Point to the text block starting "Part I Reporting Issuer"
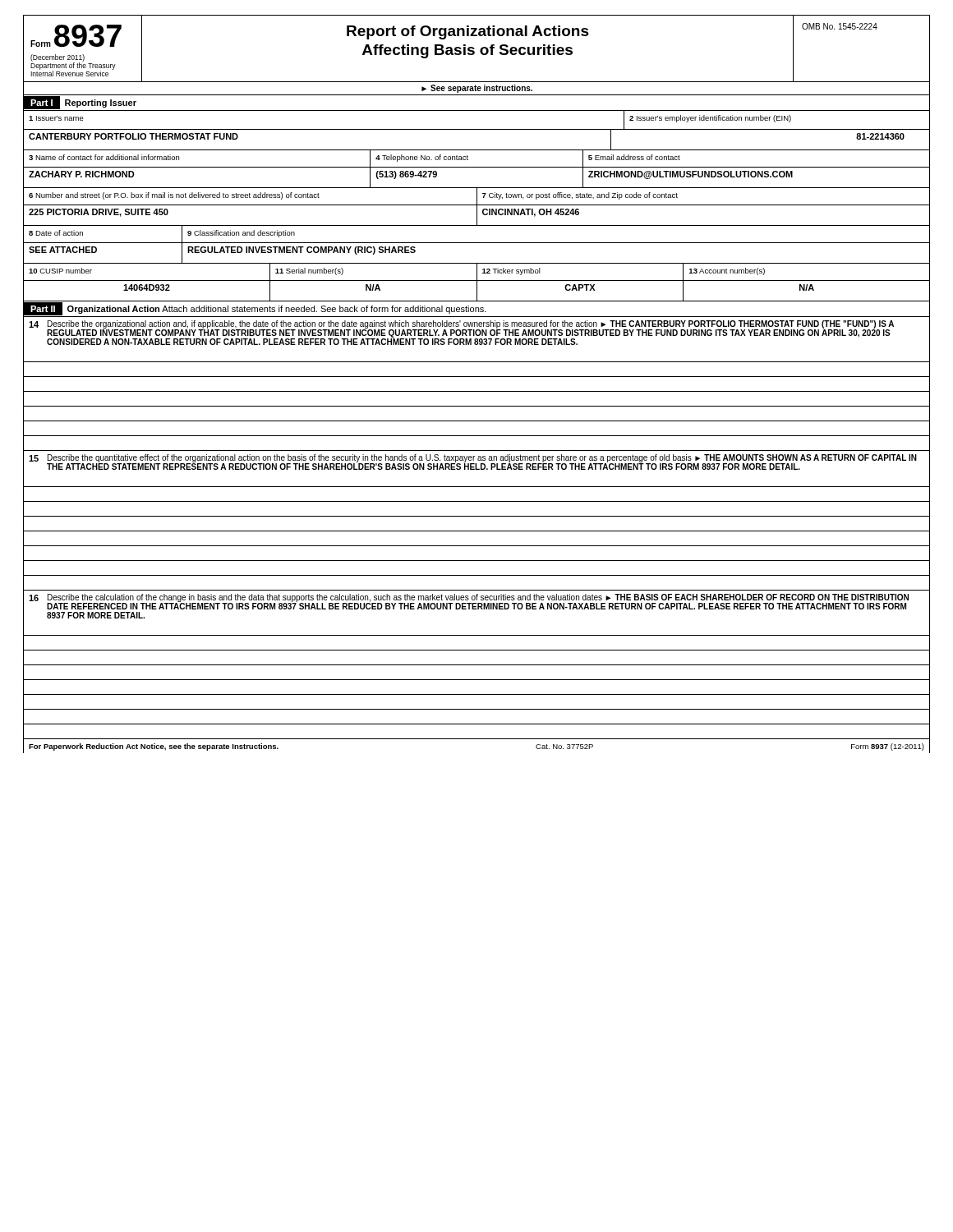This screenshot has width=953, height=1232. 80,103
